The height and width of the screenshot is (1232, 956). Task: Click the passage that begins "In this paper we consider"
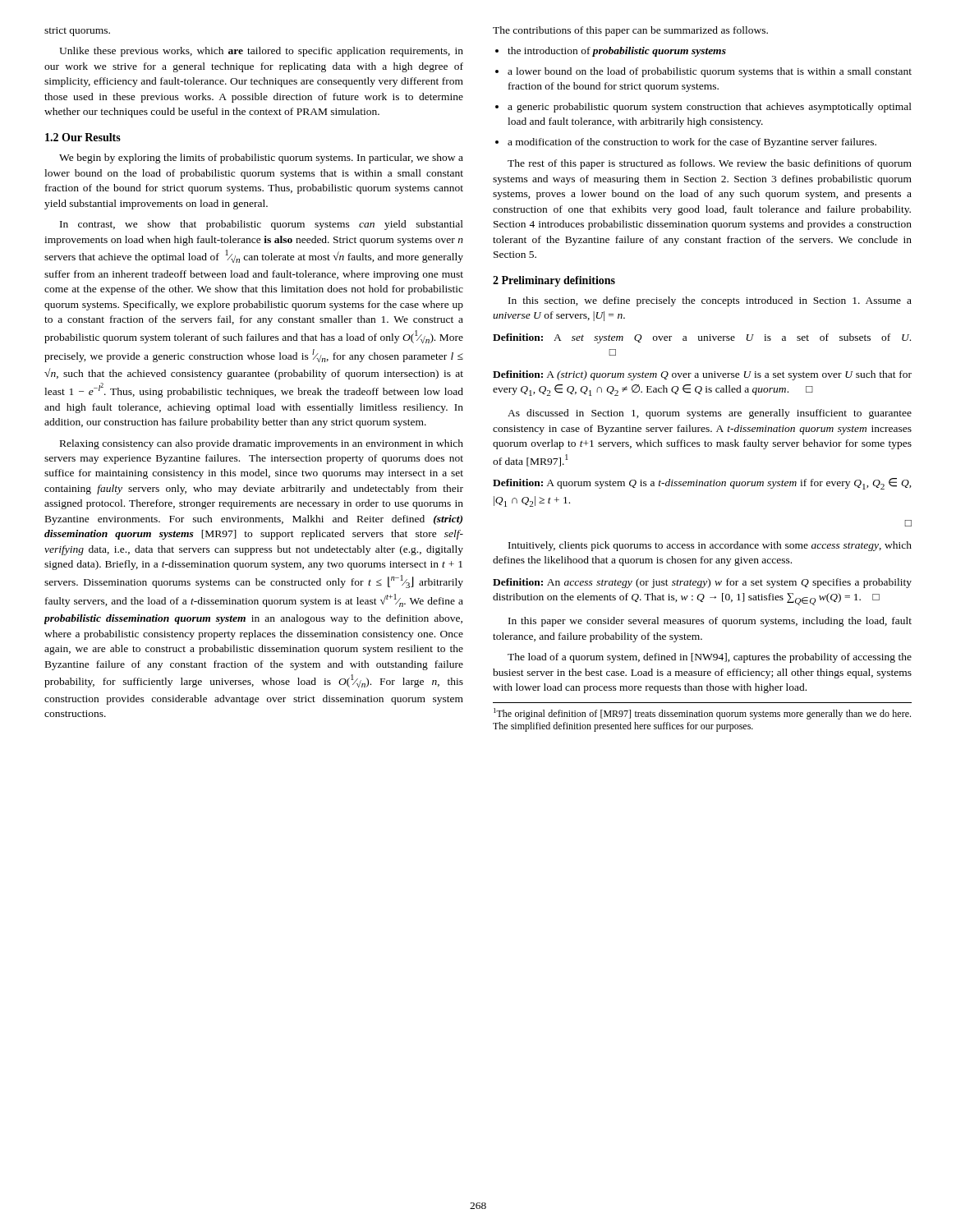[x=702, y=654]
